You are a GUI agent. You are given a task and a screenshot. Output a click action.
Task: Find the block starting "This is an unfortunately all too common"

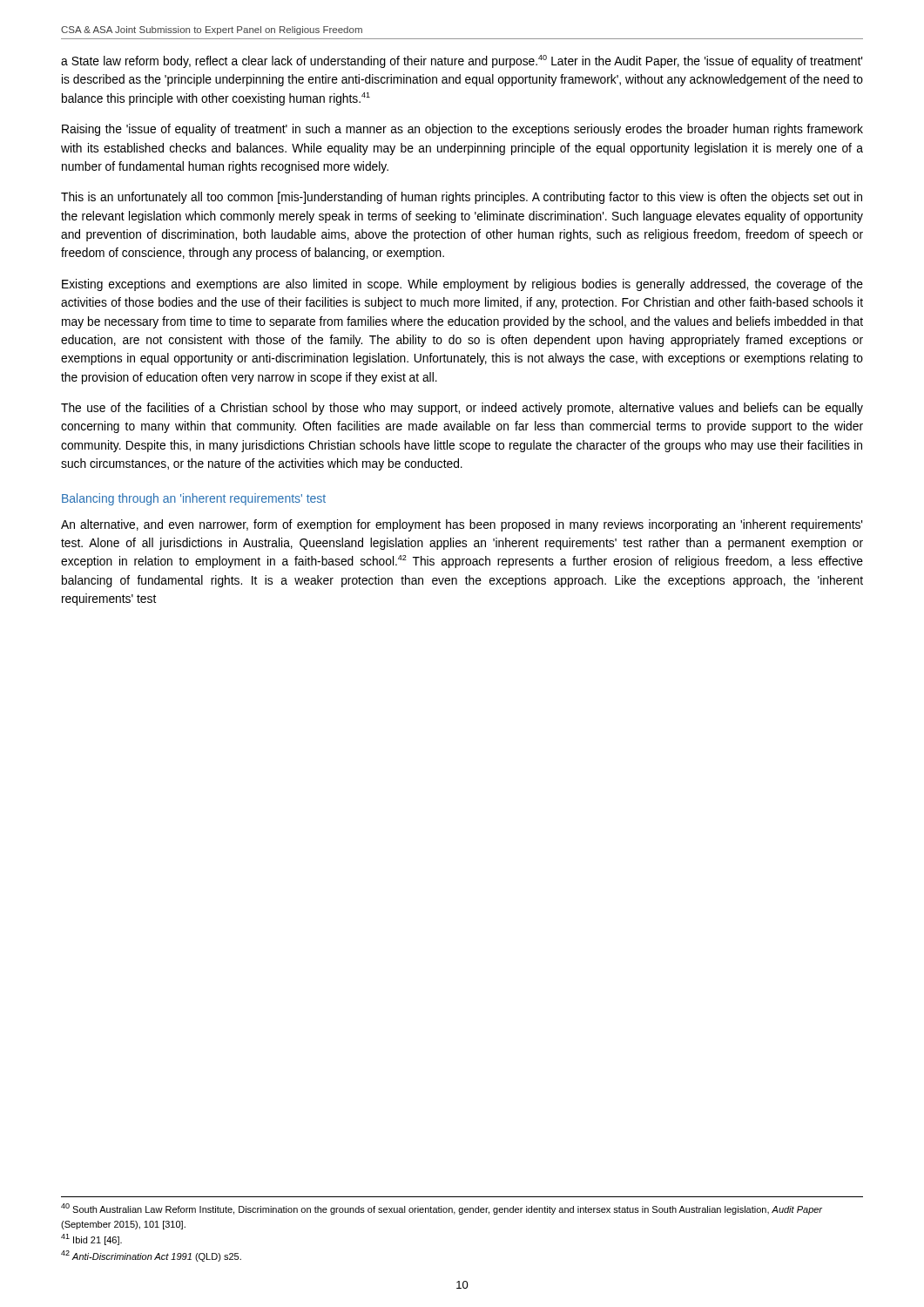coord(462,226)
